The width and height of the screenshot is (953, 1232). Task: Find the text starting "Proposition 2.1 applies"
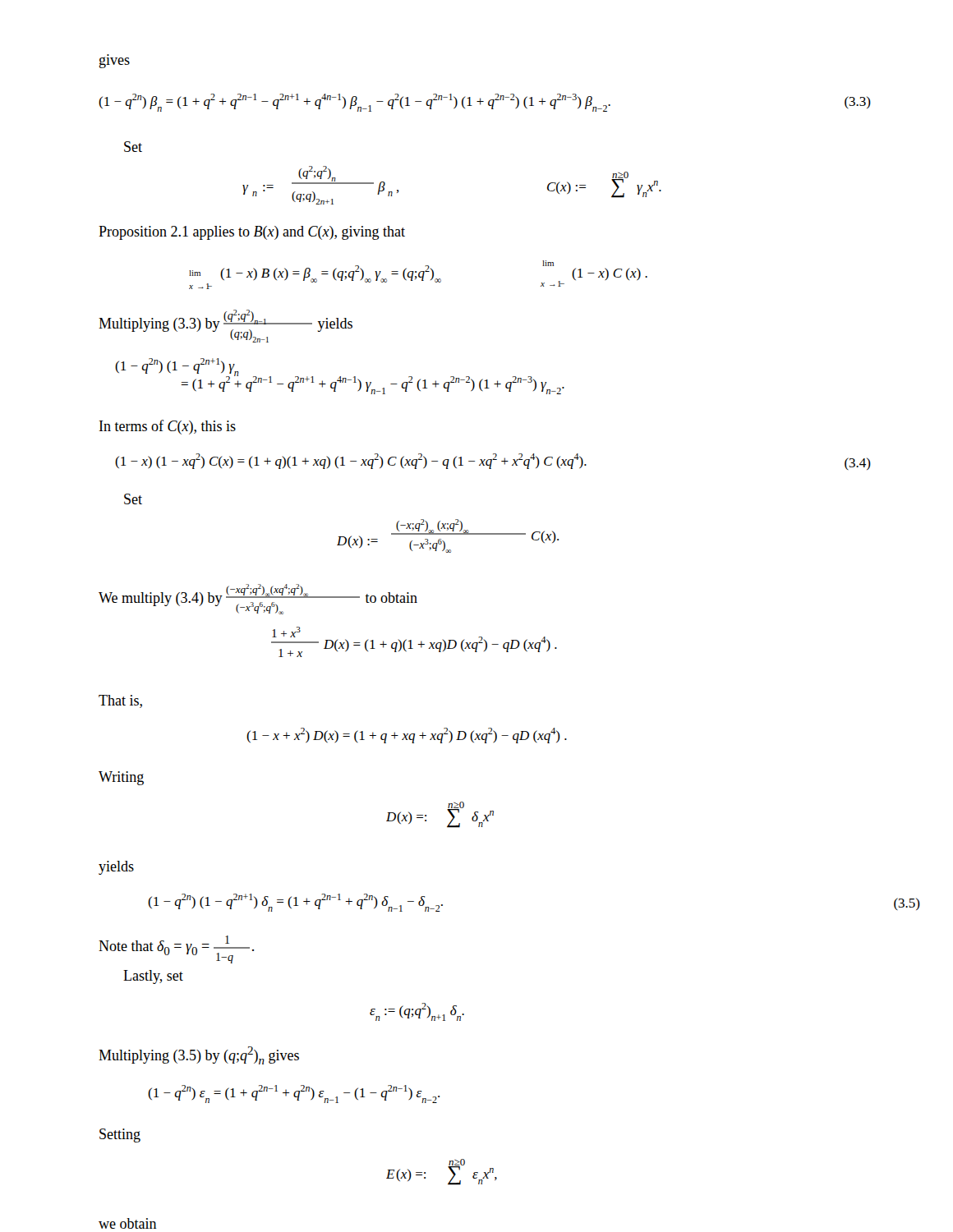click(252, 232)
